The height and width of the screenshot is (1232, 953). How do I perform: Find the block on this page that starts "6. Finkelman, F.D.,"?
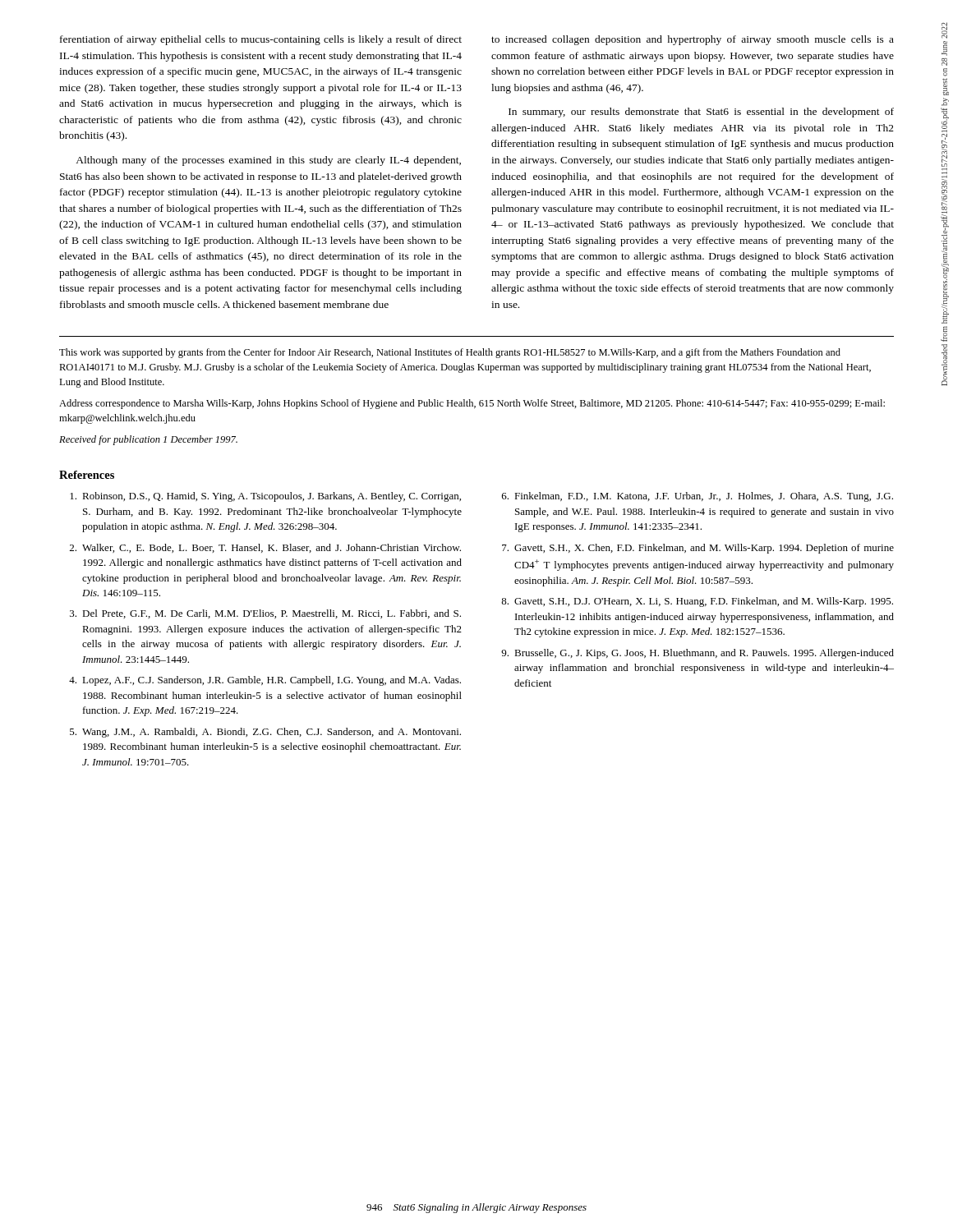[x=693, y=512]
